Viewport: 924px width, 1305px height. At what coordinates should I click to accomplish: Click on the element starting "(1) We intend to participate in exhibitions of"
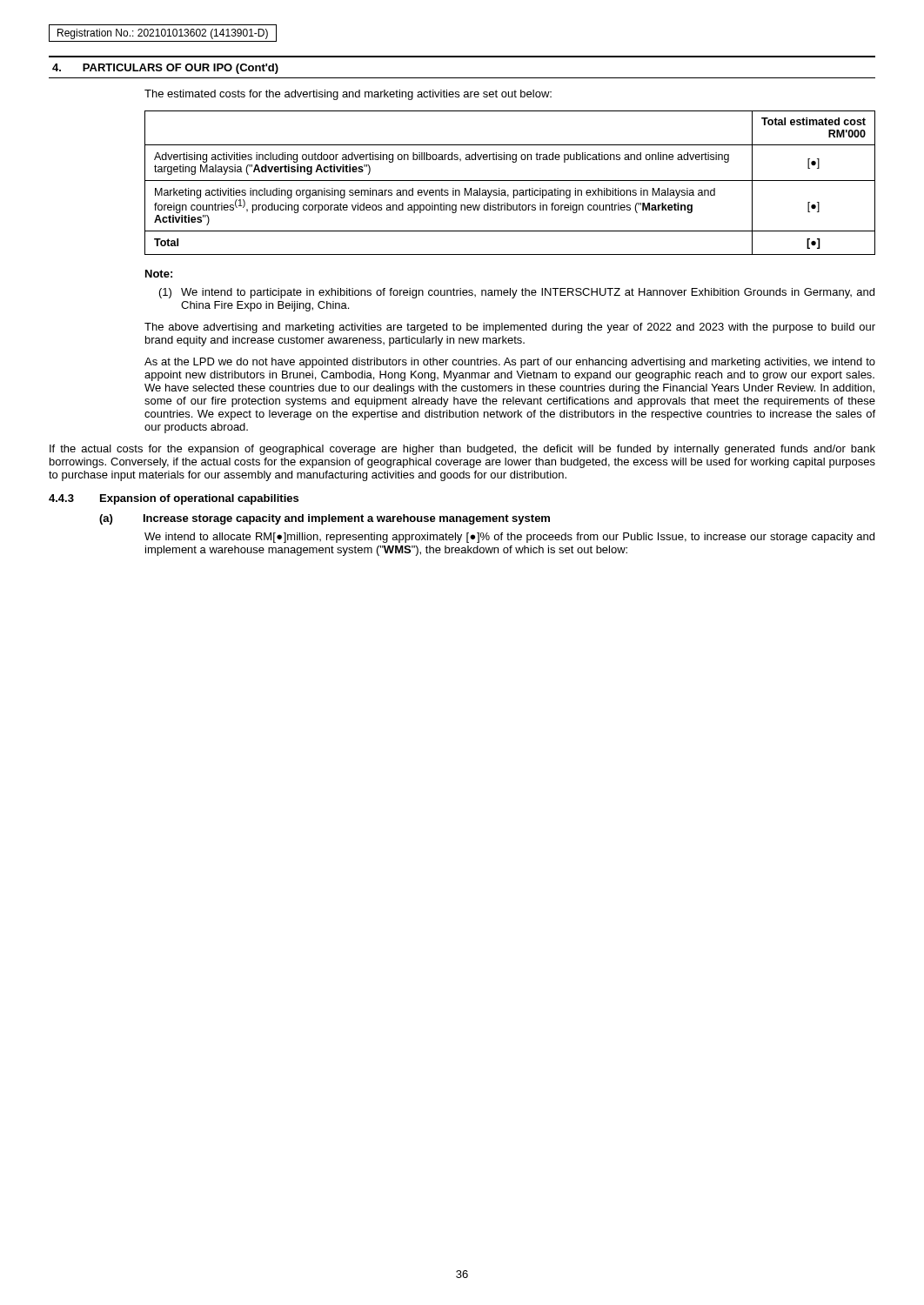(517, 299)
